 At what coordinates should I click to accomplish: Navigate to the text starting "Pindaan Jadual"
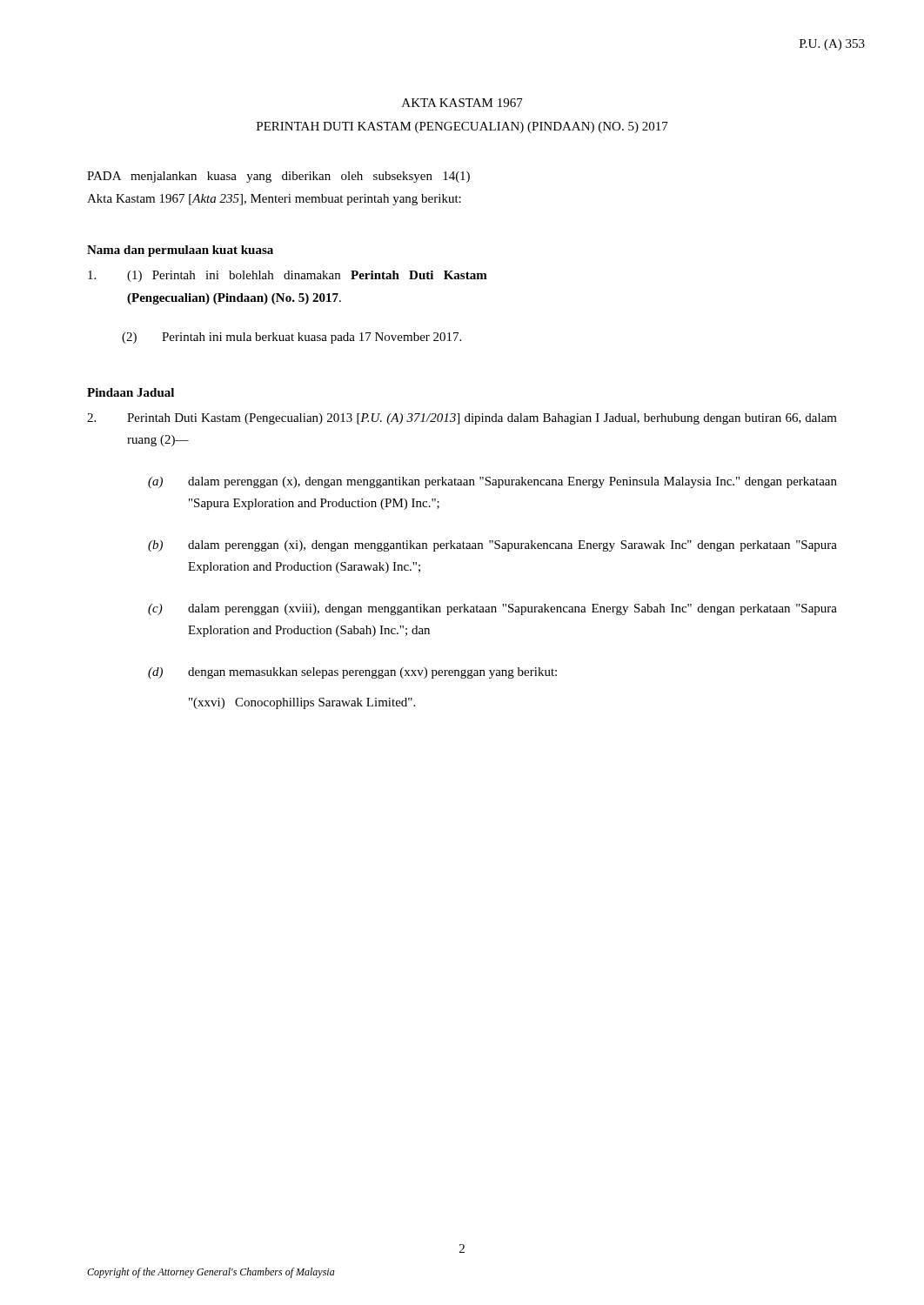click(131, 392)
